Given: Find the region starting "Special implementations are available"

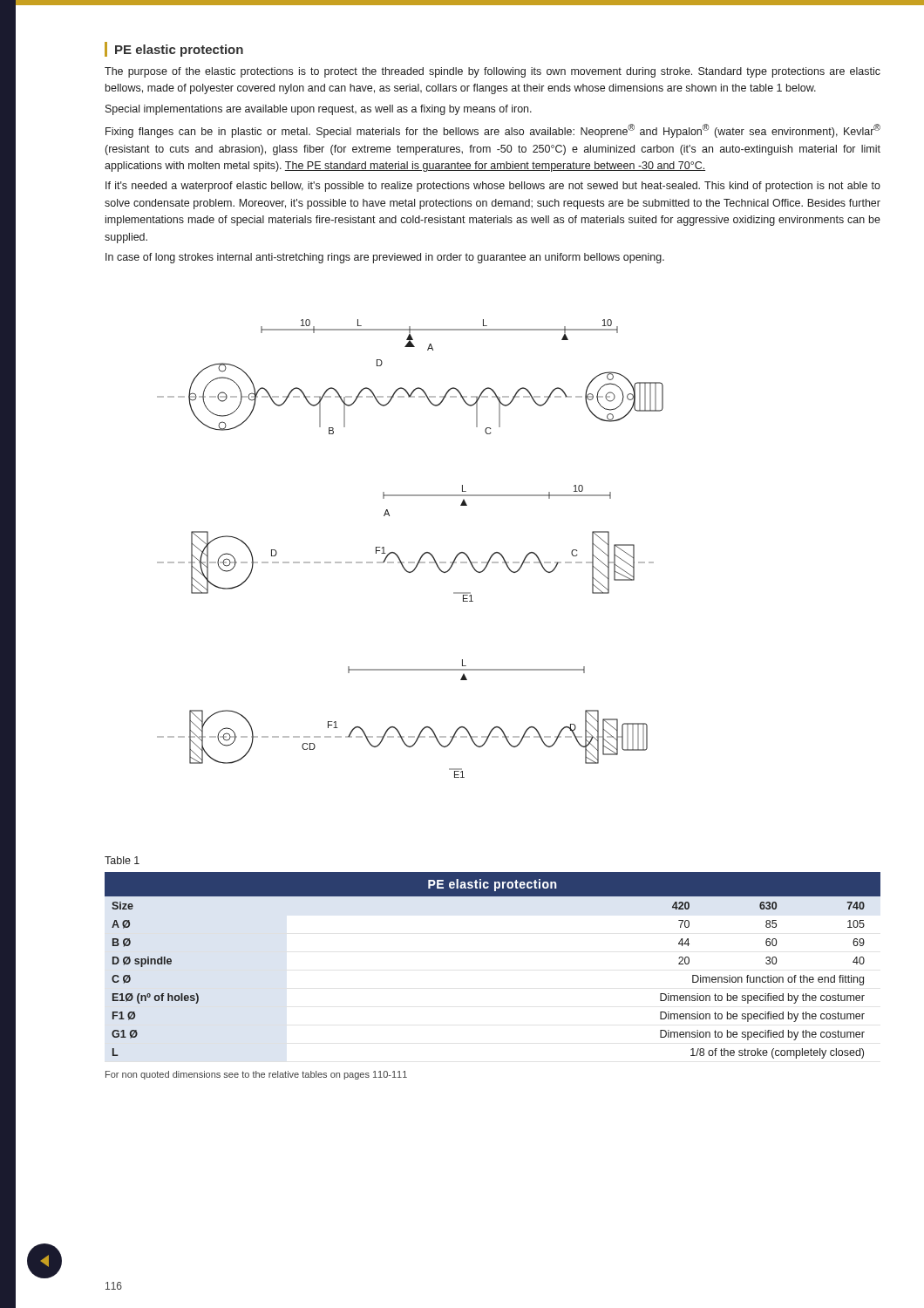Looking at the screenshot, I should point(318,109).
